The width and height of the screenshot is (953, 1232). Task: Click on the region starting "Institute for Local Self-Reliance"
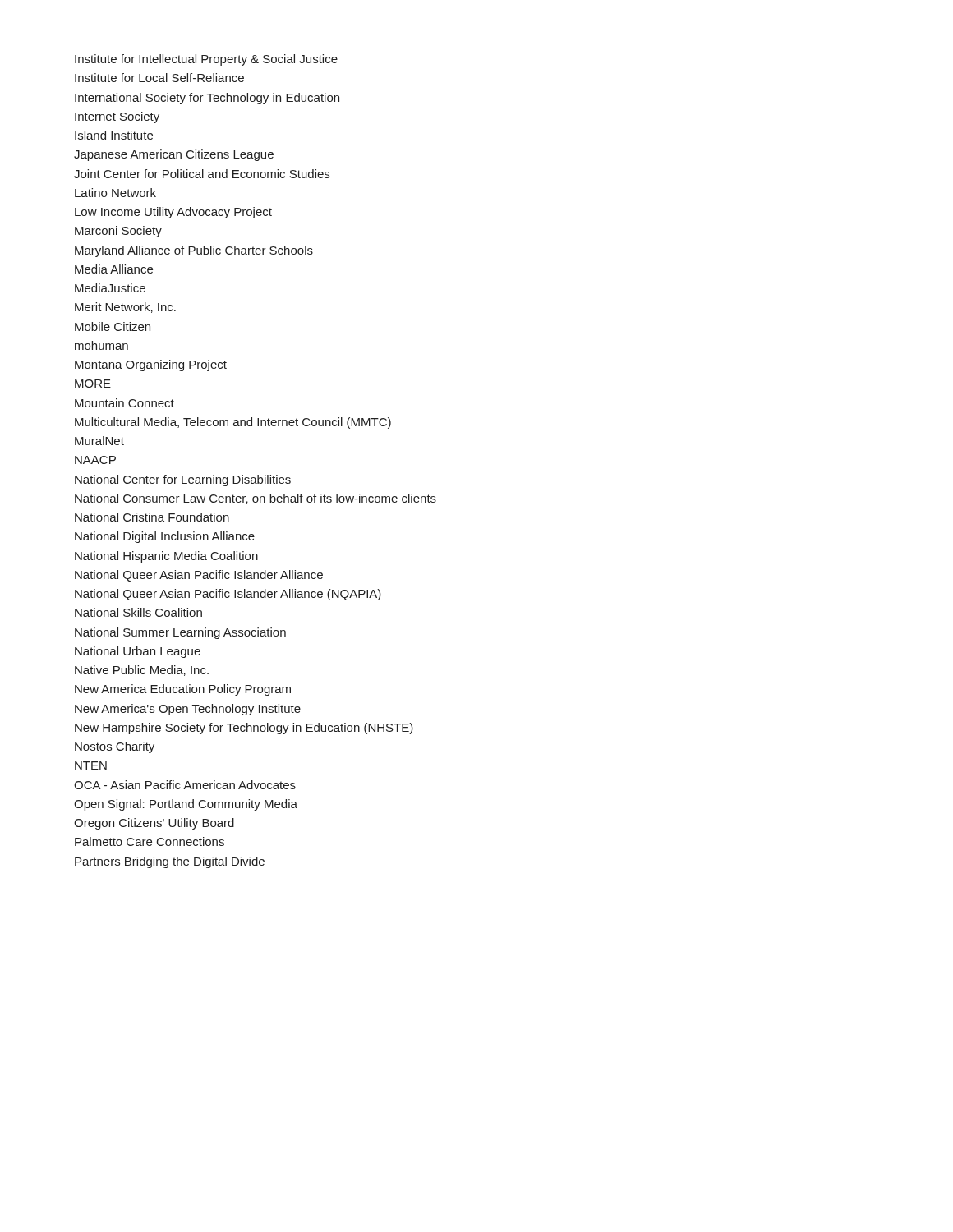click(x=159, y=78)
